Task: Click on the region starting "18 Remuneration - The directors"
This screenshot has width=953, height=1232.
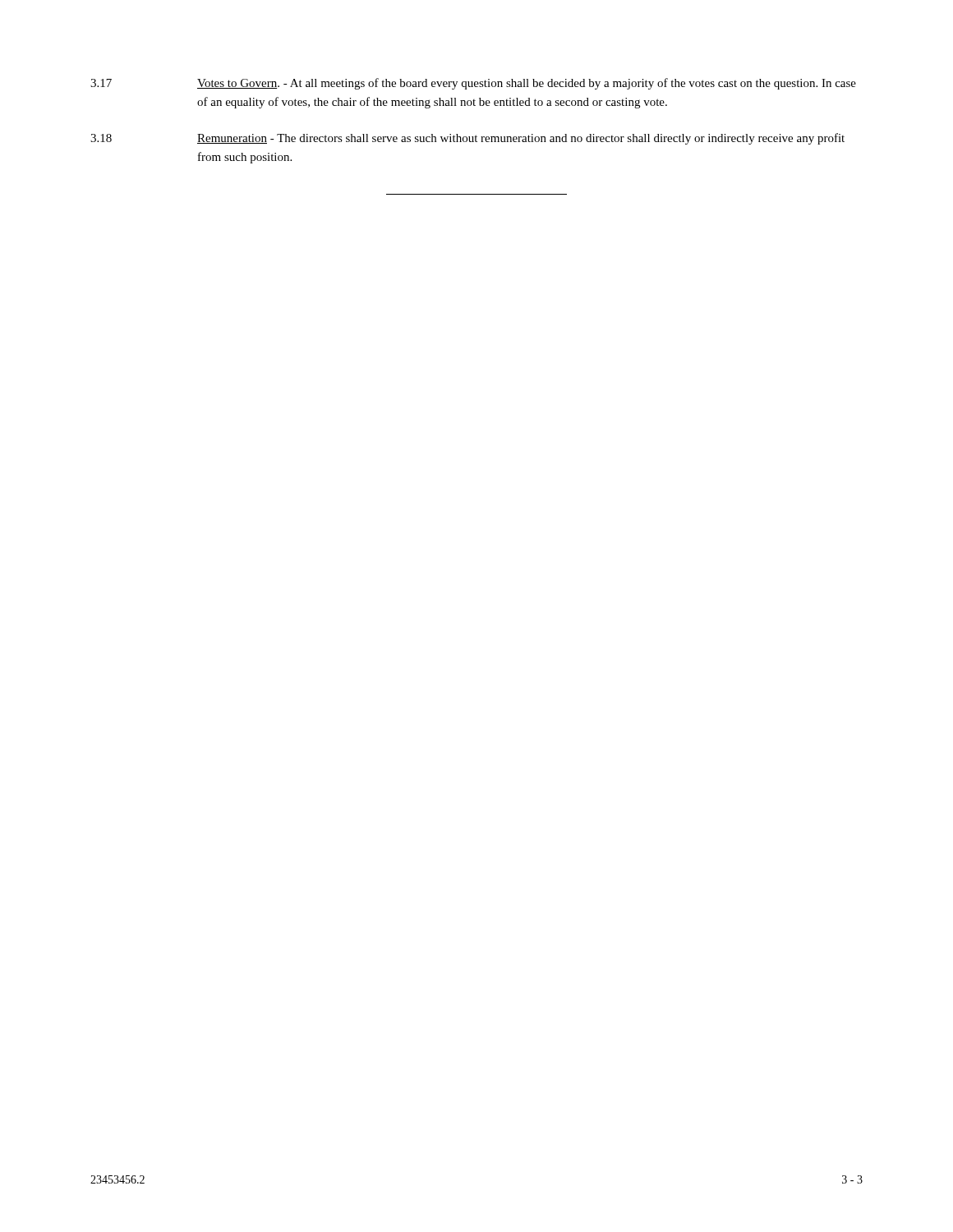Action: pyautogui.click(x=476, y=147)
